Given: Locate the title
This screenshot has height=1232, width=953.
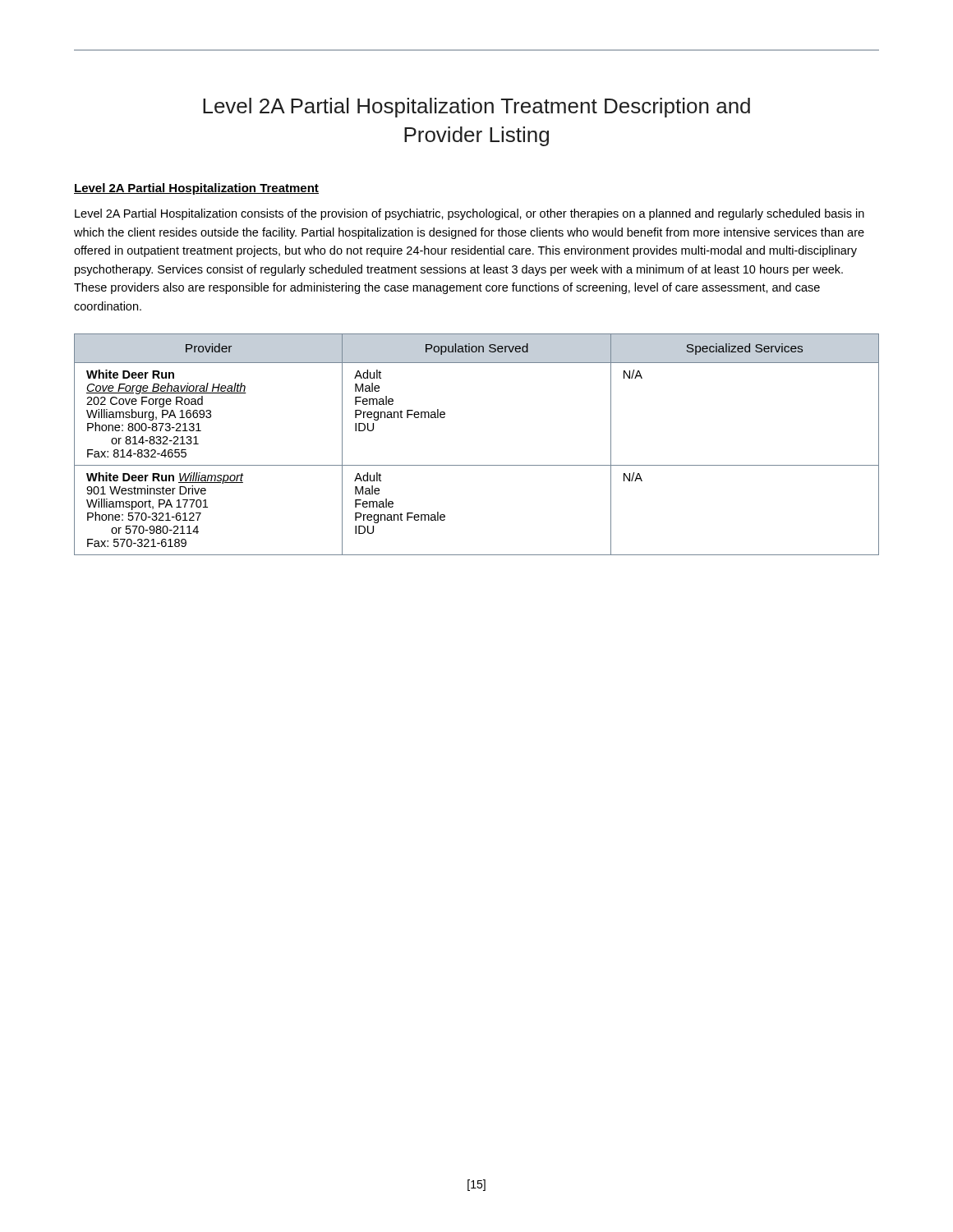Looking at the screenshot, I should [476, 121].
